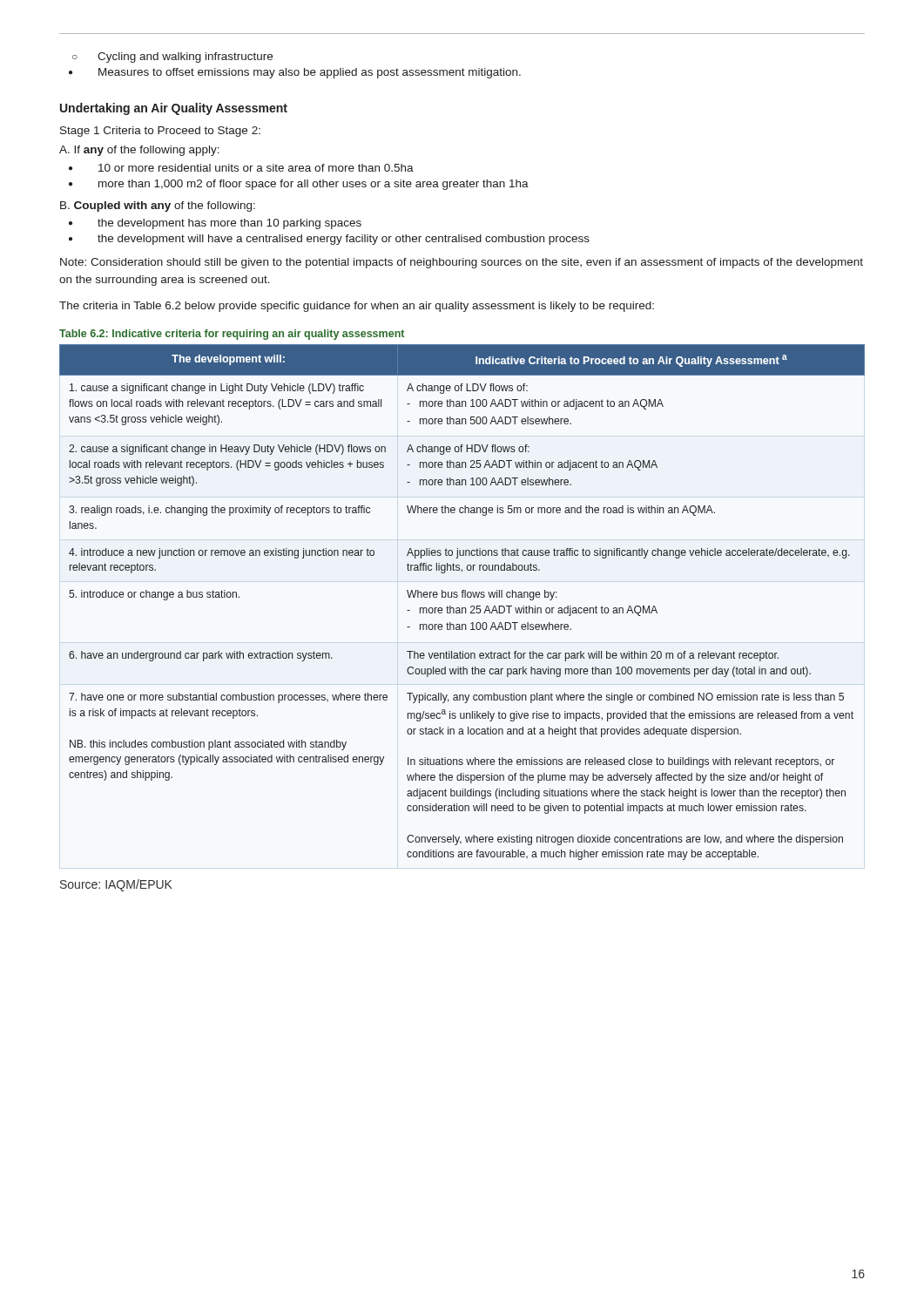The height and width of the screenshot is (1307, 924).
Task: Where is the passage that starts "the development will have a"?
Action: click(462, 238)
